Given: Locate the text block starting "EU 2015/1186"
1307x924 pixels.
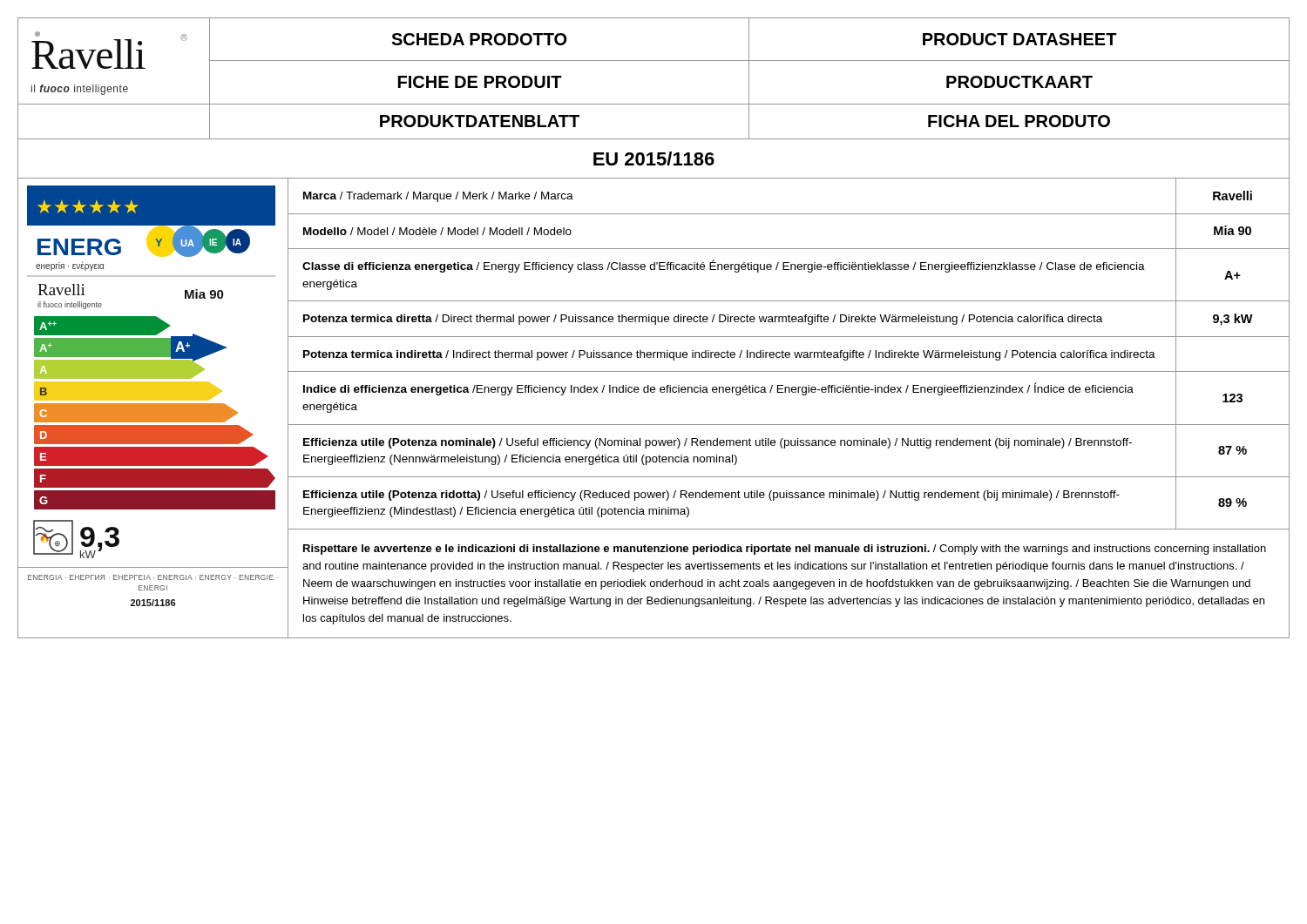Looking at the screenshot, I should coord(654,159).
